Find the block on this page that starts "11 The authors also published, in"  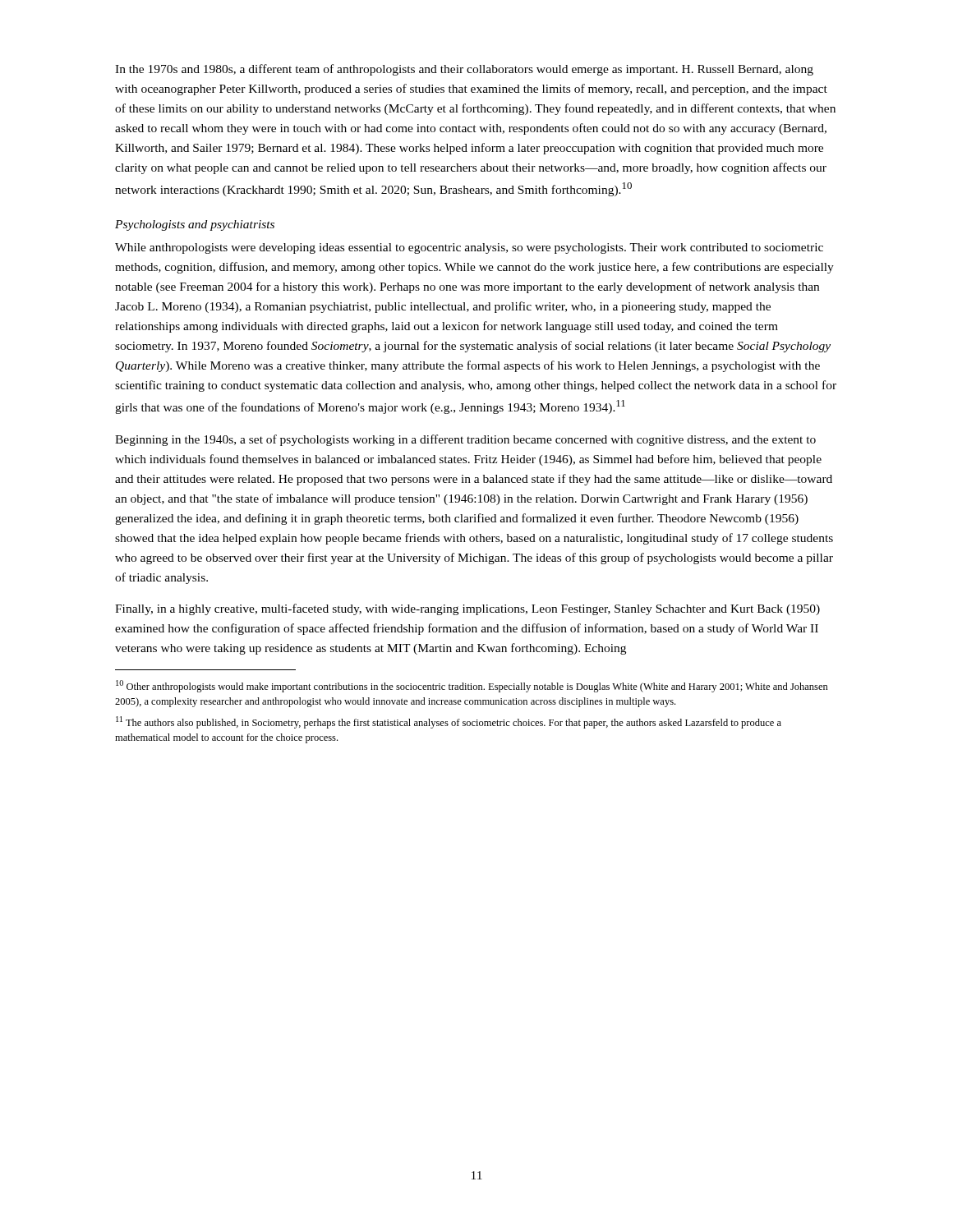(x=448, y=729)
